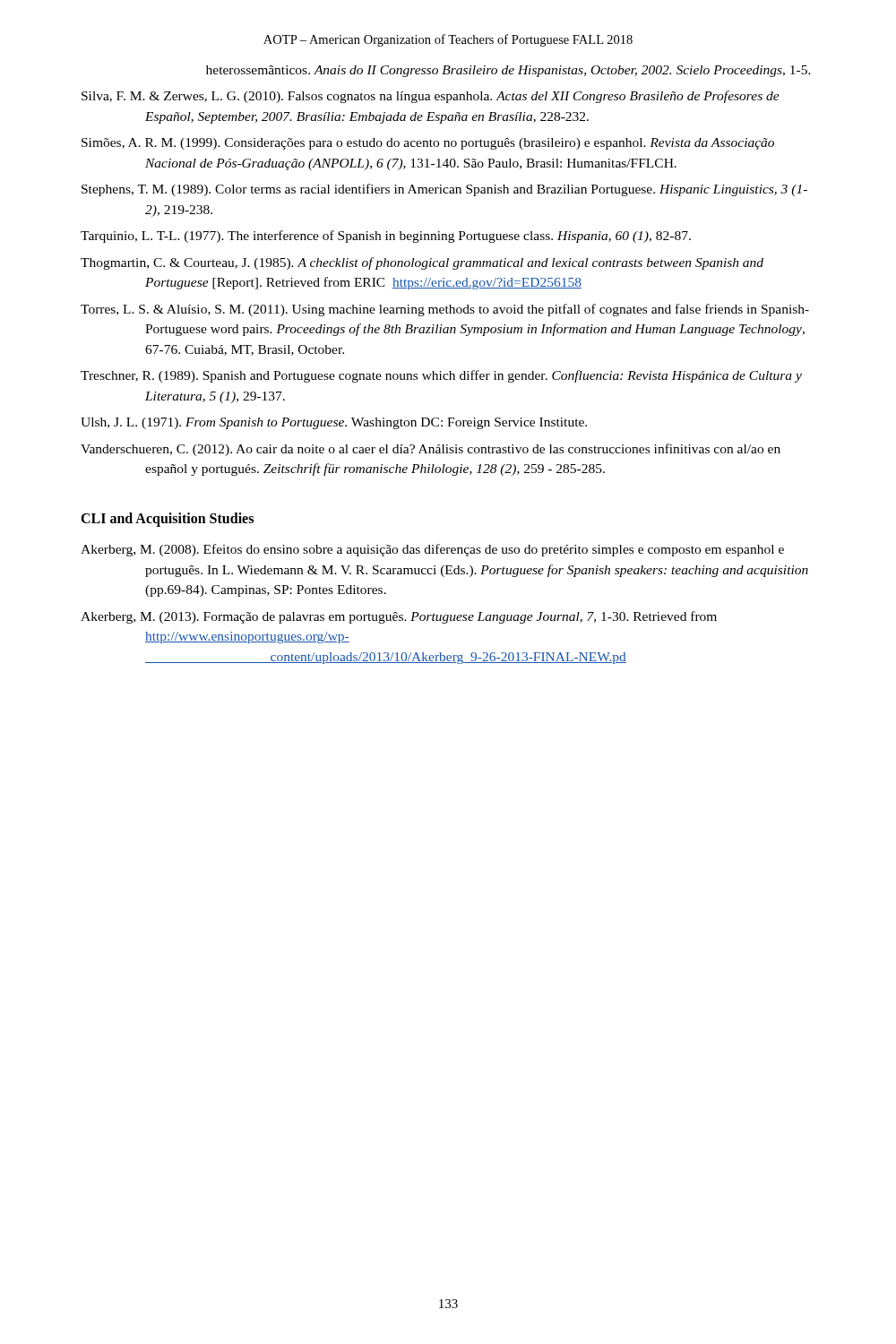
Task: Point to the block beginning "Treschner, R. (1989). Spanish and"
Action: pyautogui.click(x=441, y=385)
